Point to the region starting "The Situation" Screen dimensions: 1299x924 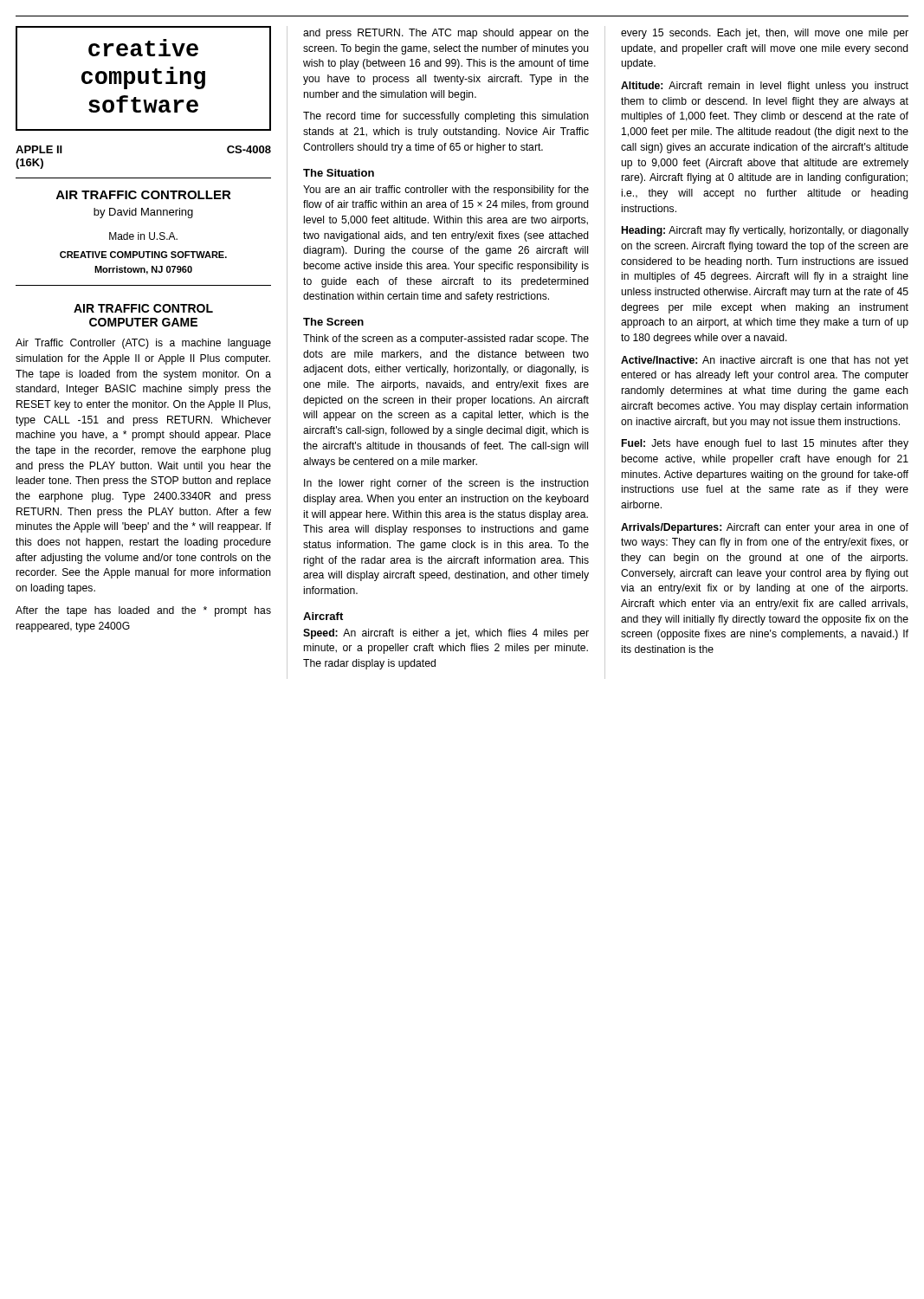click(x=339, y=172)
